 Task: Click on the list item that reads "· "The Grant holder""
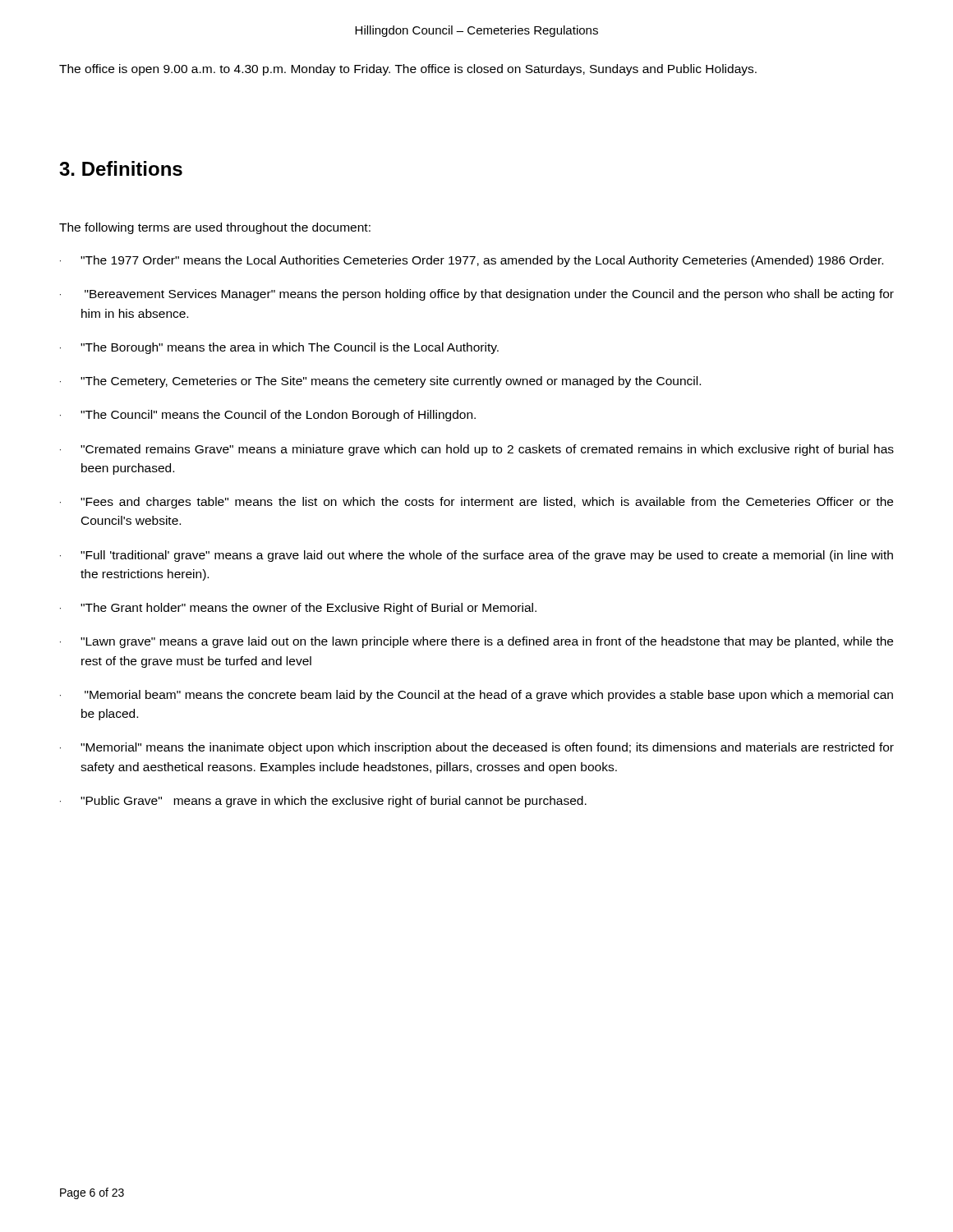pos(476,607)
